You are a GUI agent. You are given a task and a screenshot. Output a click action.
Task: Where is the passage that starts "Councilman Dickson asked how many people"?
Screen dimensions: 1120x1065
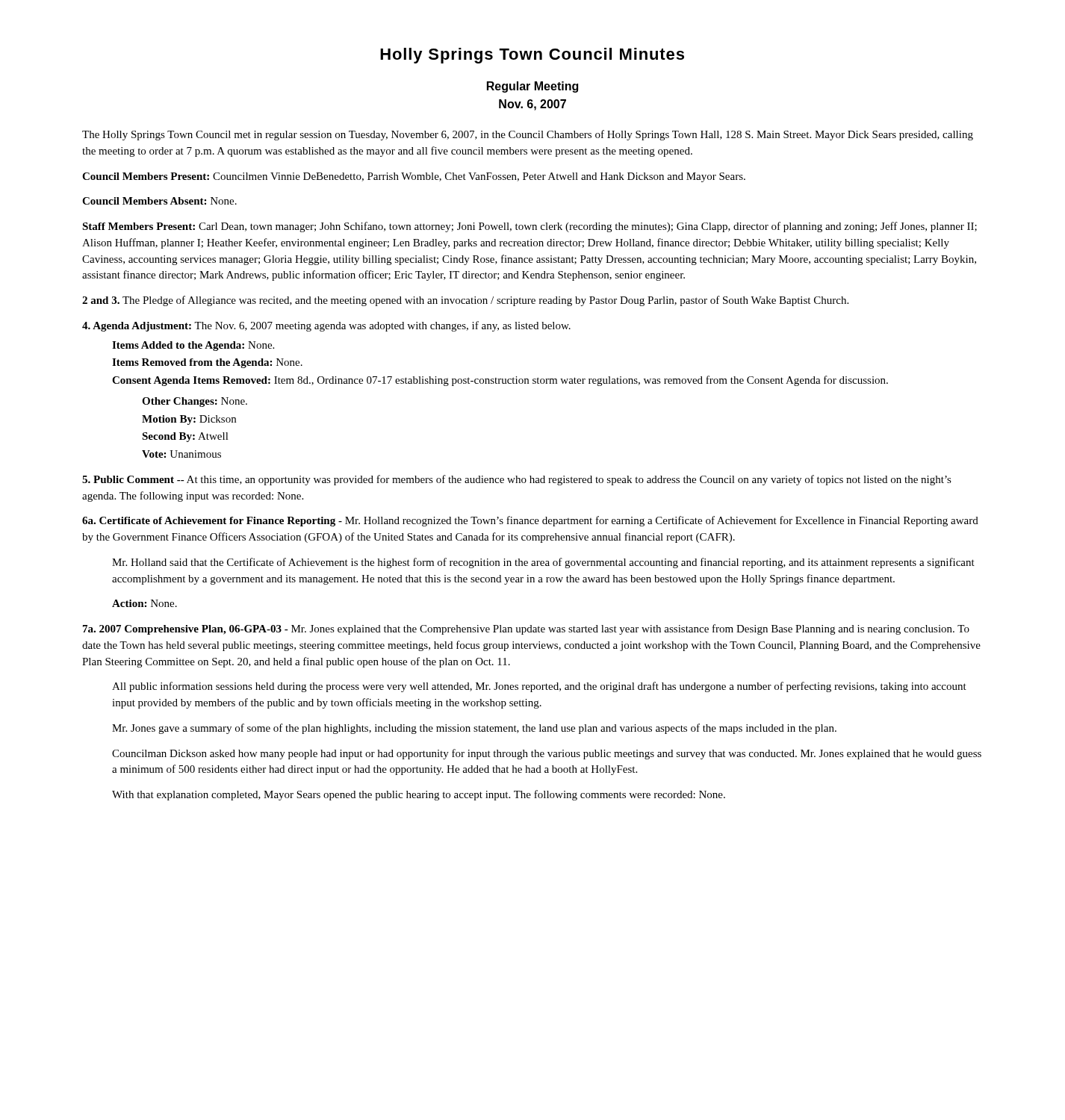[547, 761]
